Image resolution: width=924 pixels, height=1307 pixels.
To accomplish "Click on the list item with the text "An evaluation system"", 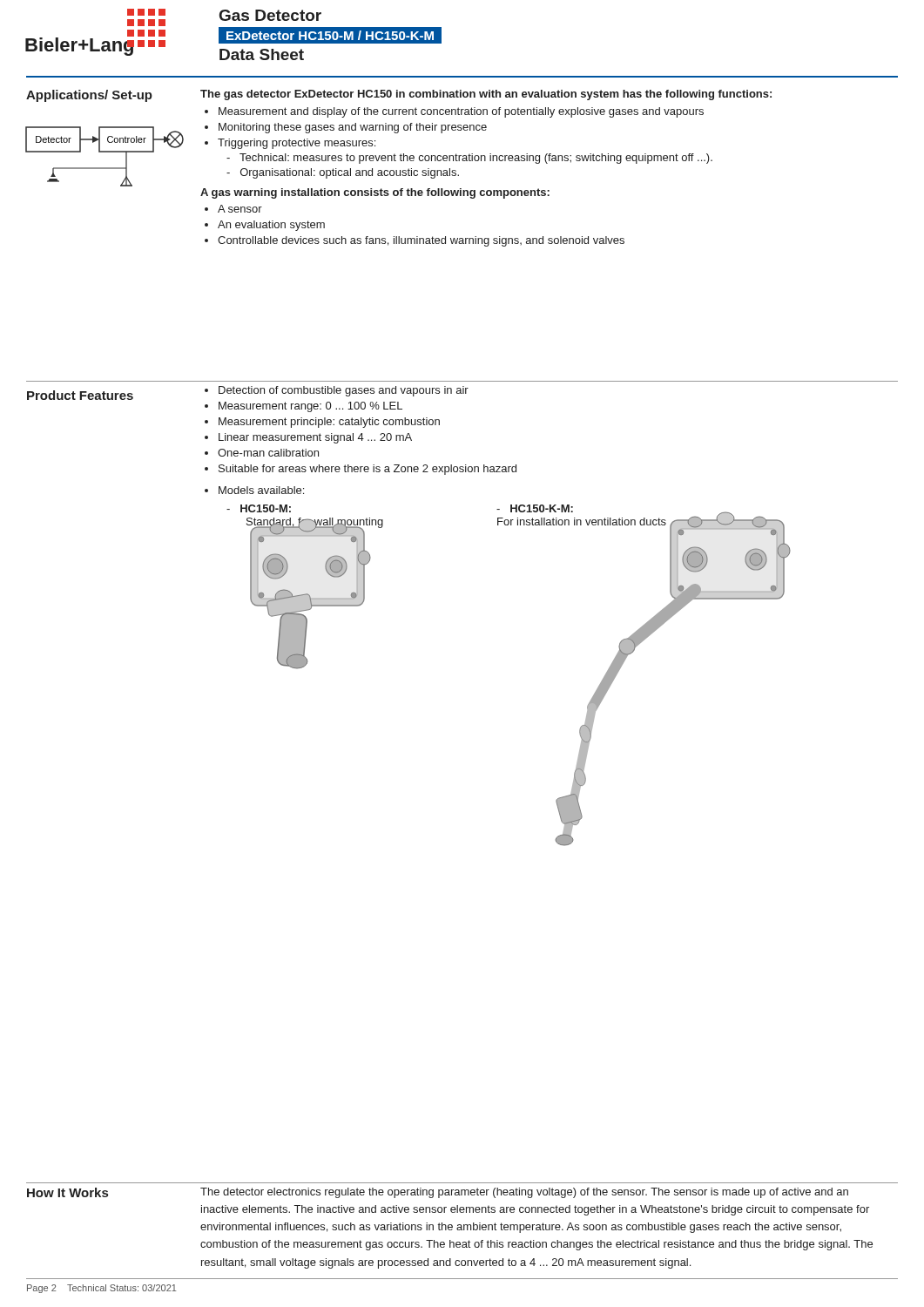I will (272, 224).
